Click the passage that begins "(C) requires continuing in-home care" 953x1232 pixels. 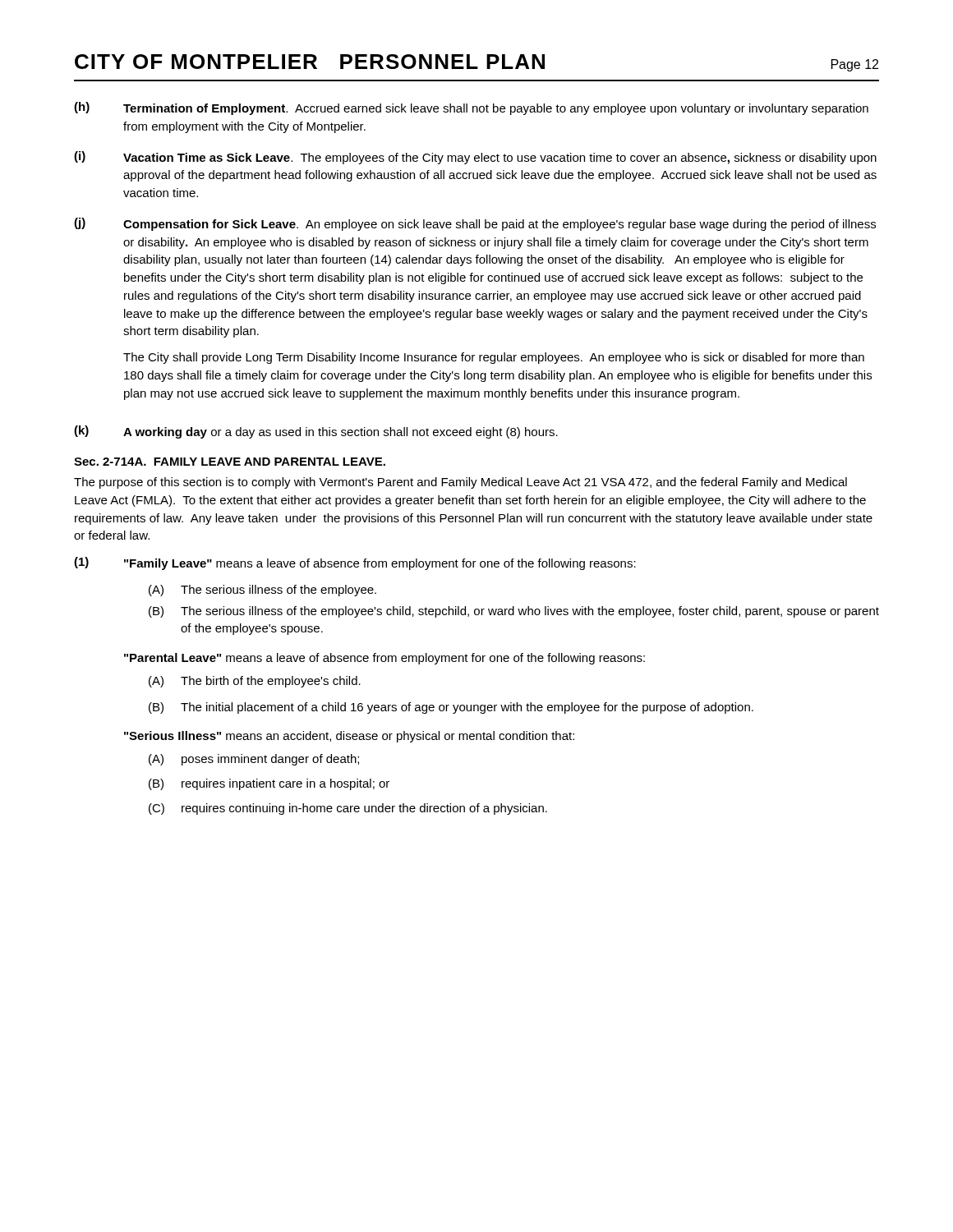[x=513, y=808]
